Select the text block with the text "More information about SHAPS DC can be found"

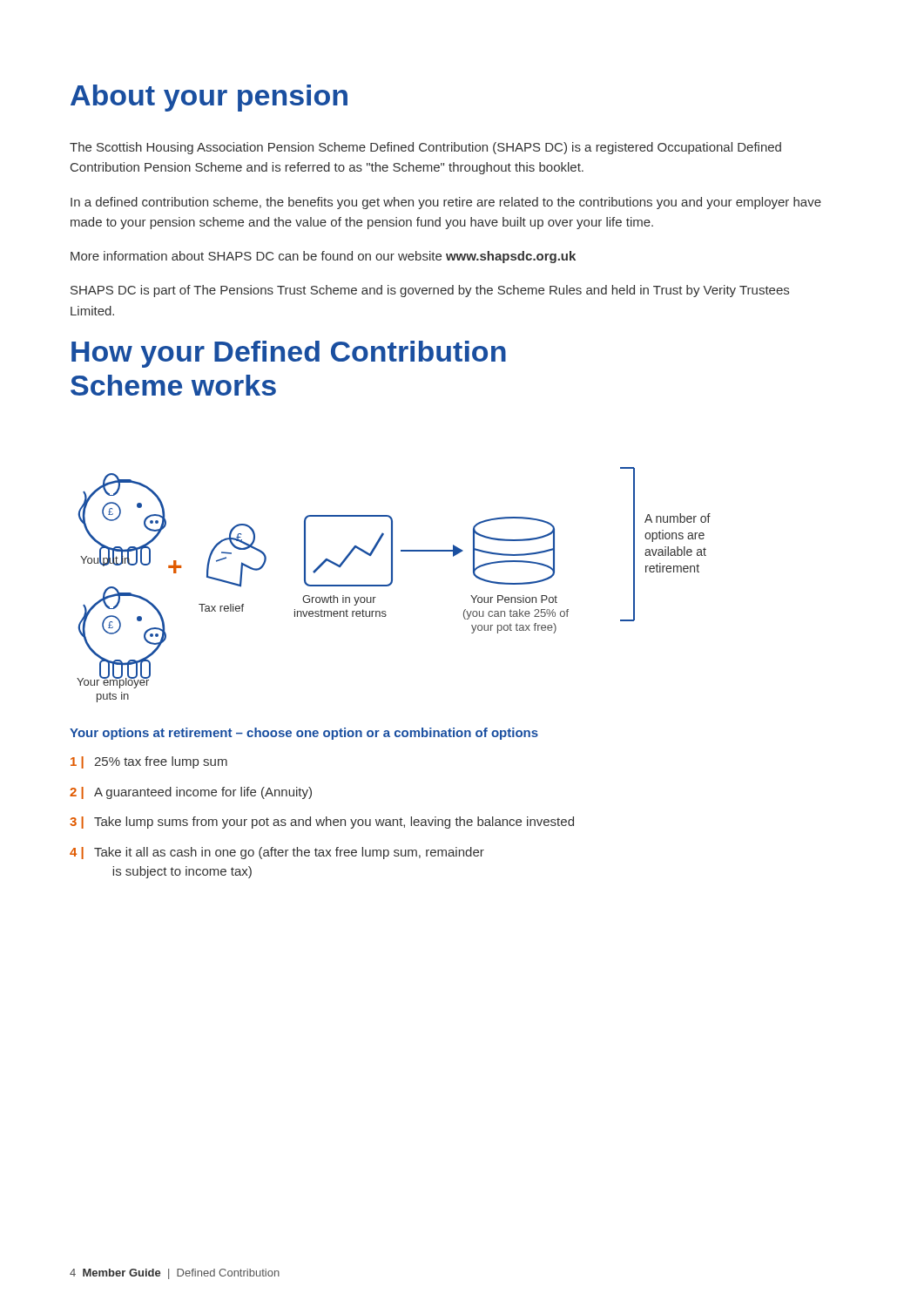(x=449, y=256)
